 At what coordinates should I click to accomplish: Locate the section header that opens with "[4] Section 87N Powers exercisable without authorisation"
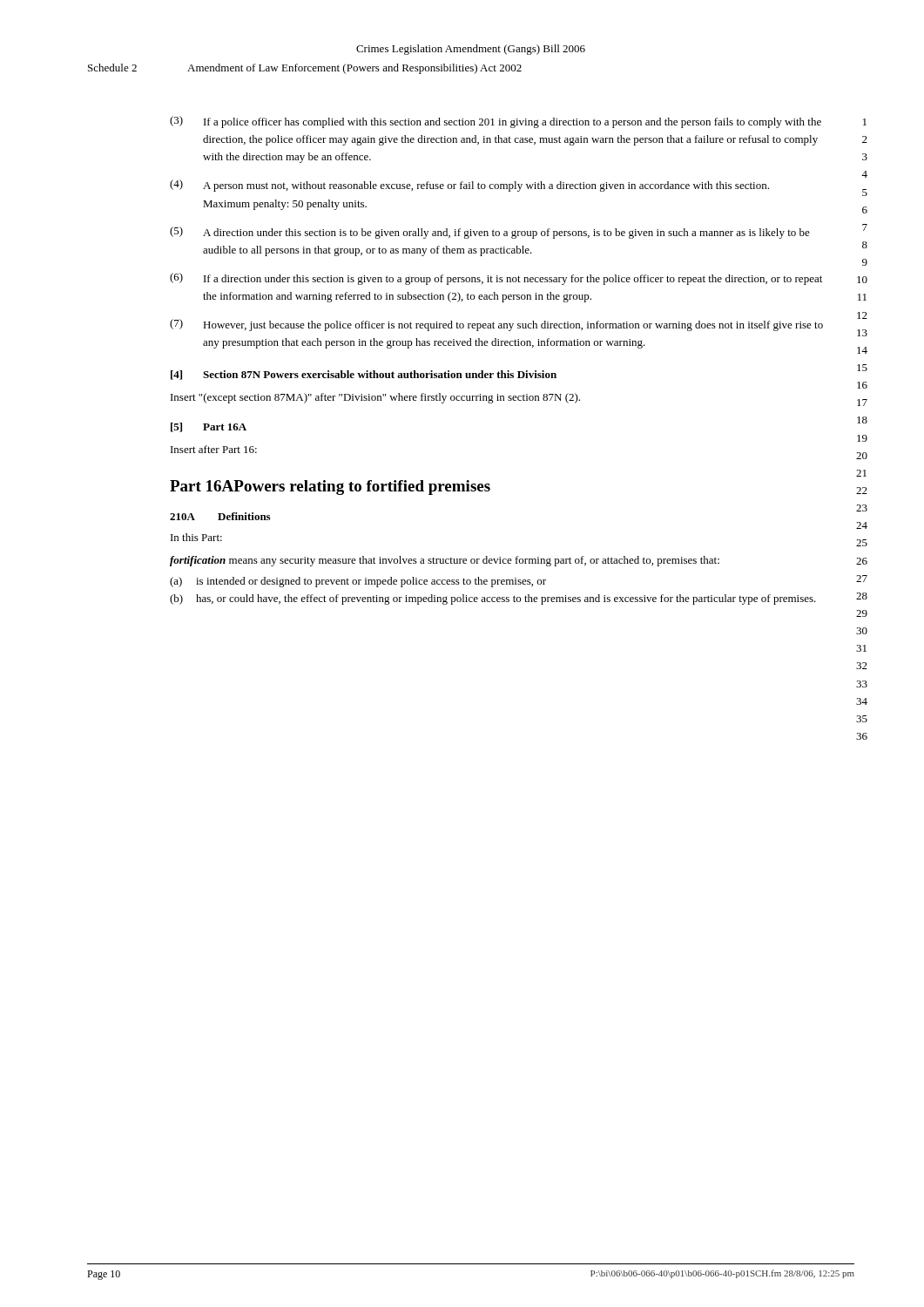click(x=497, y=374)
